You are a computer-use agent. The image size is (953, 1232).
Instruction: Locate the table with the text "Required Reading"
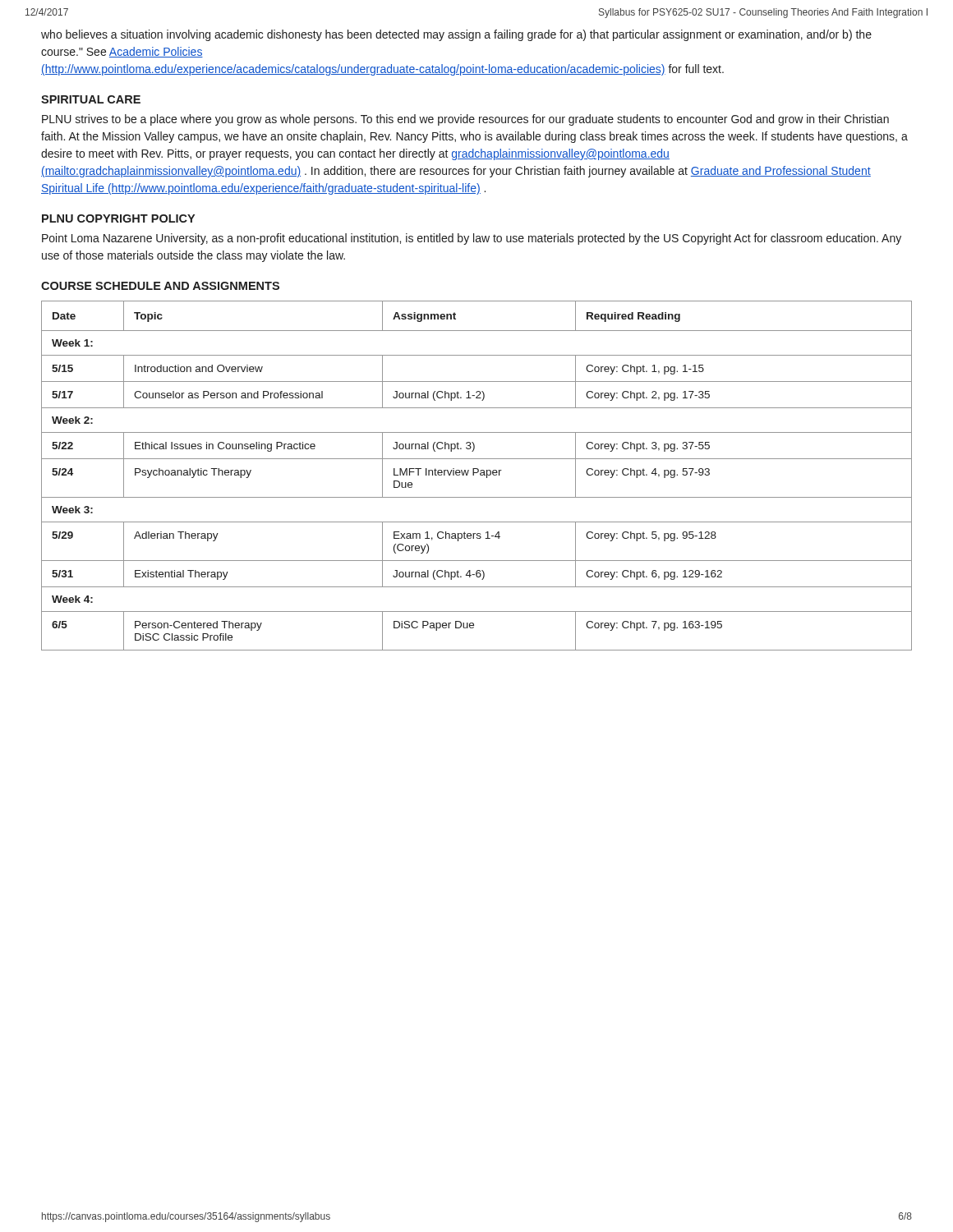point(476,476)
